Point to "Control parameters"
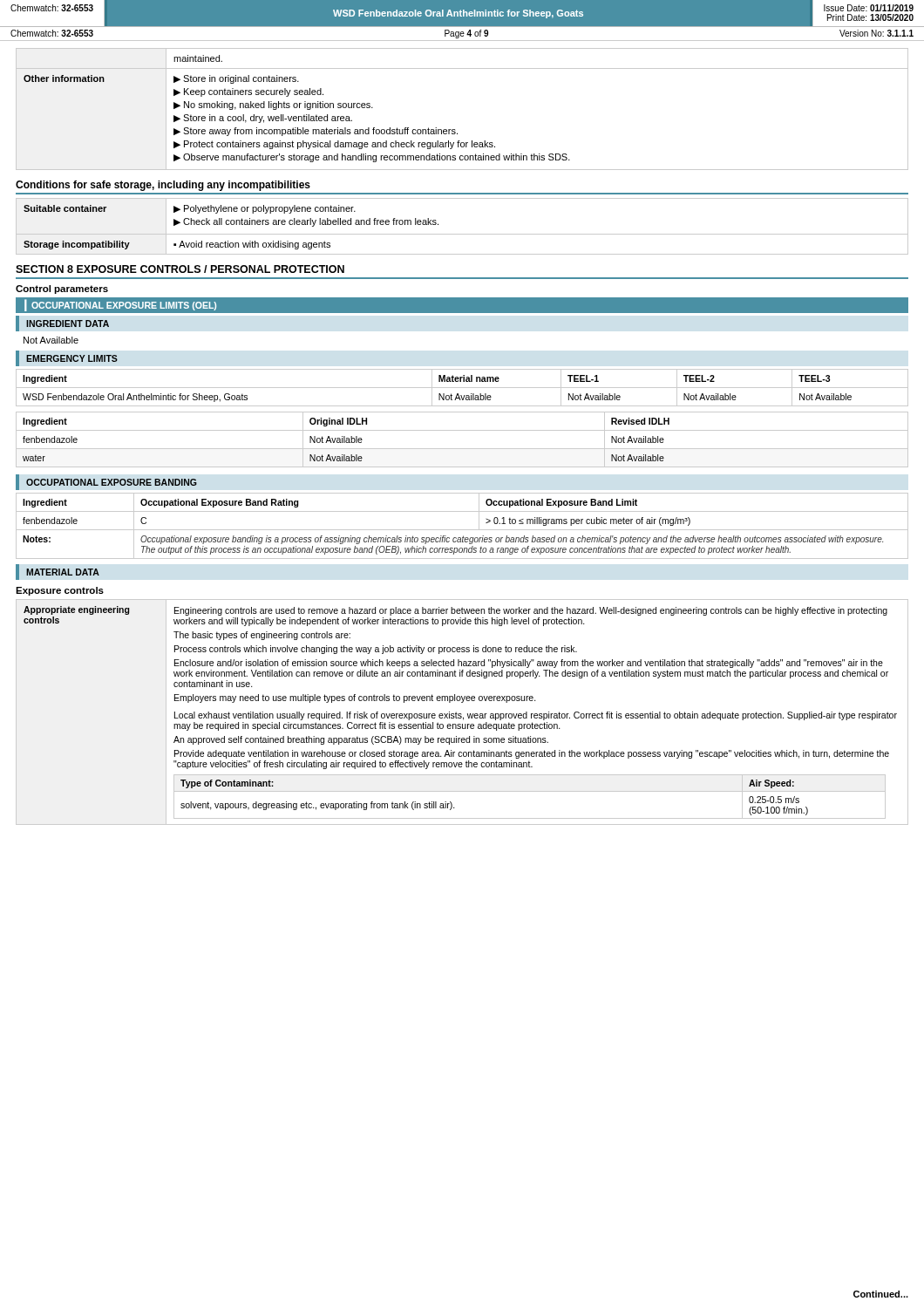Image resolution: width=924 pixels, height=1308 pixels. (x=62, y=289)
